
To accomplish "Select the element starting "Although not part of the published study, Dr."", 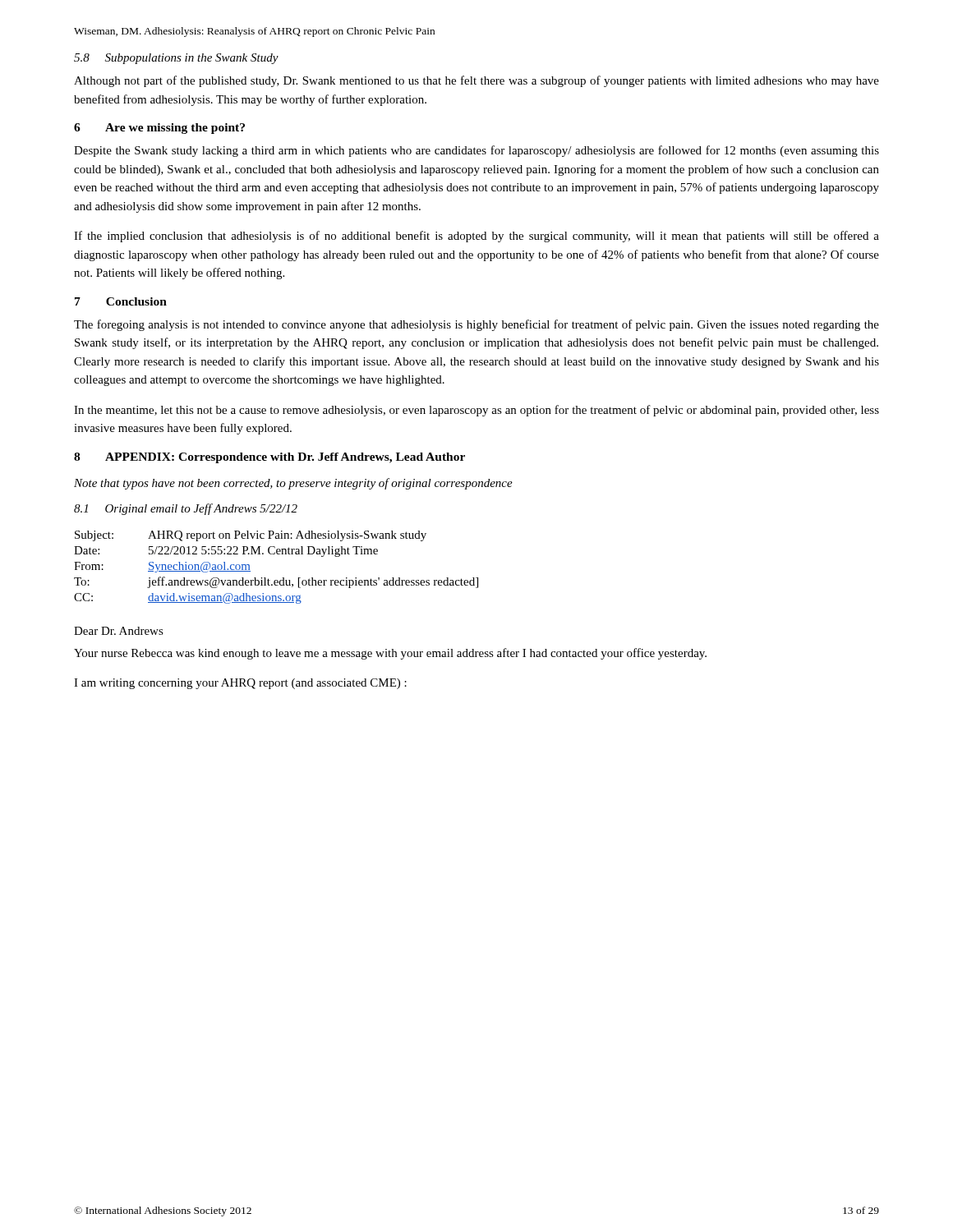I will click(476, 90).
